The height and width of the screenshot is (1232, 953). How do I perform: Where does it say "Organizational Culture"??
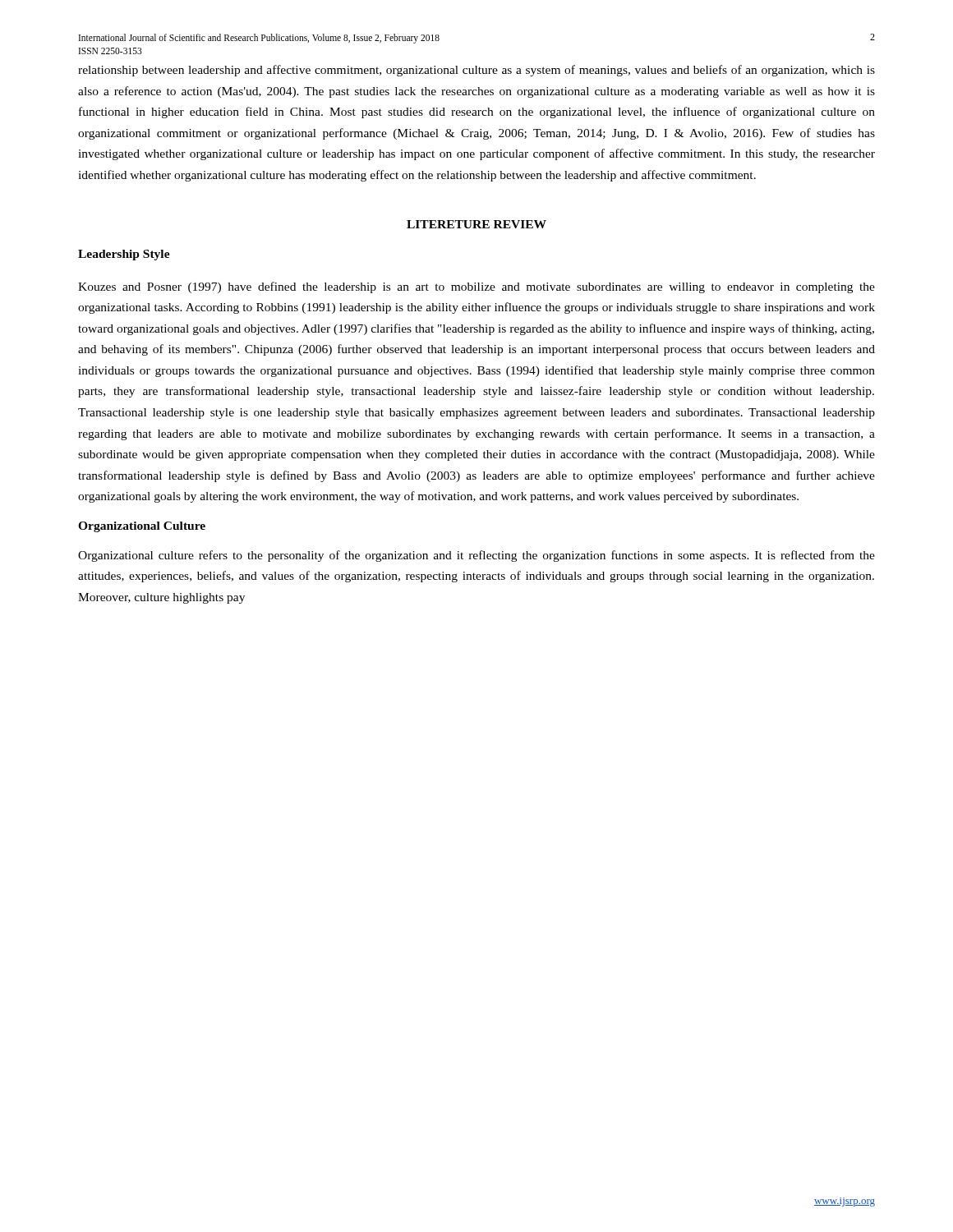142,525
